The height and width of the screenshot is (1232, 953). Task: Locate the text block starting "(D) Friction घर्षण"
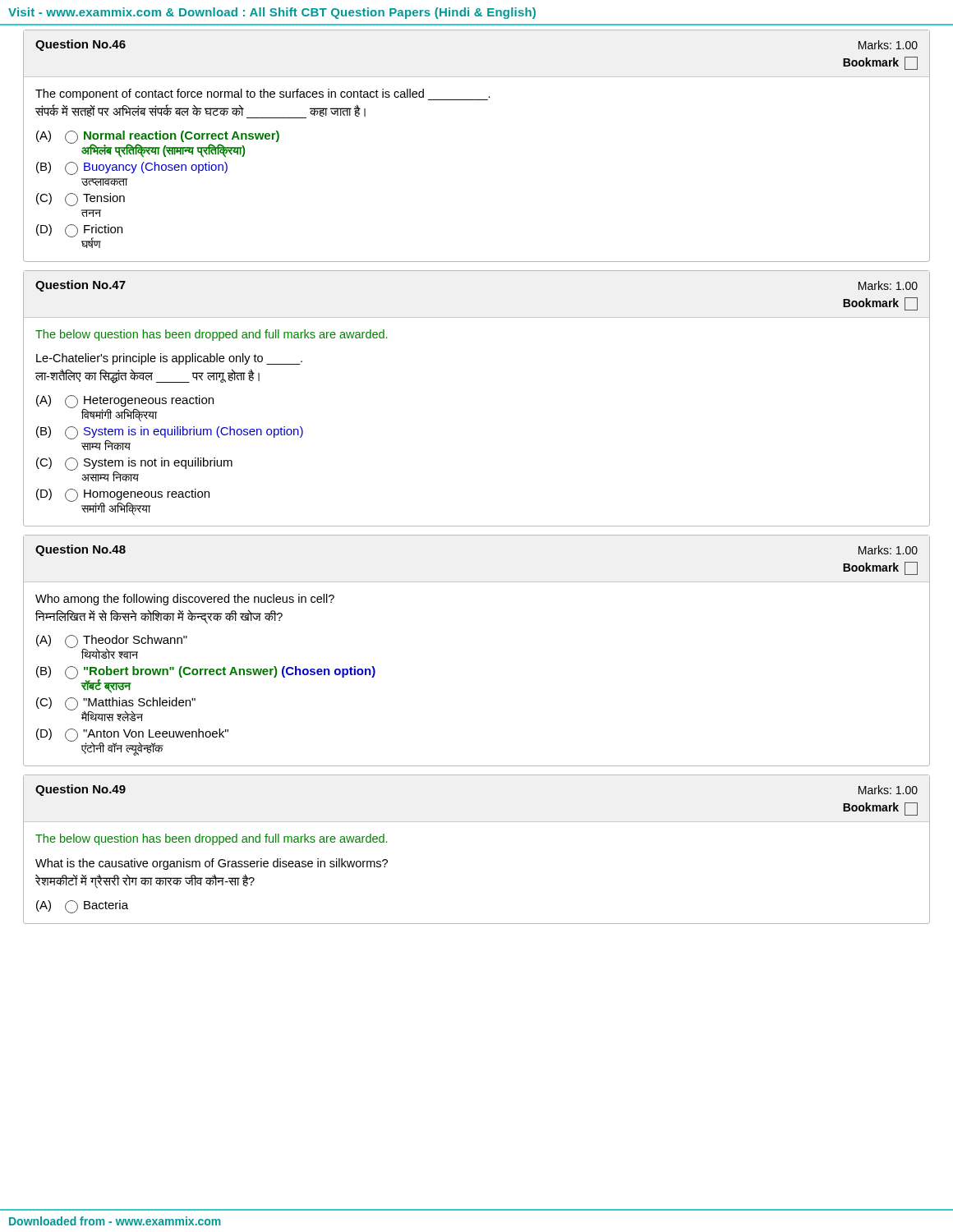[79, 236]
